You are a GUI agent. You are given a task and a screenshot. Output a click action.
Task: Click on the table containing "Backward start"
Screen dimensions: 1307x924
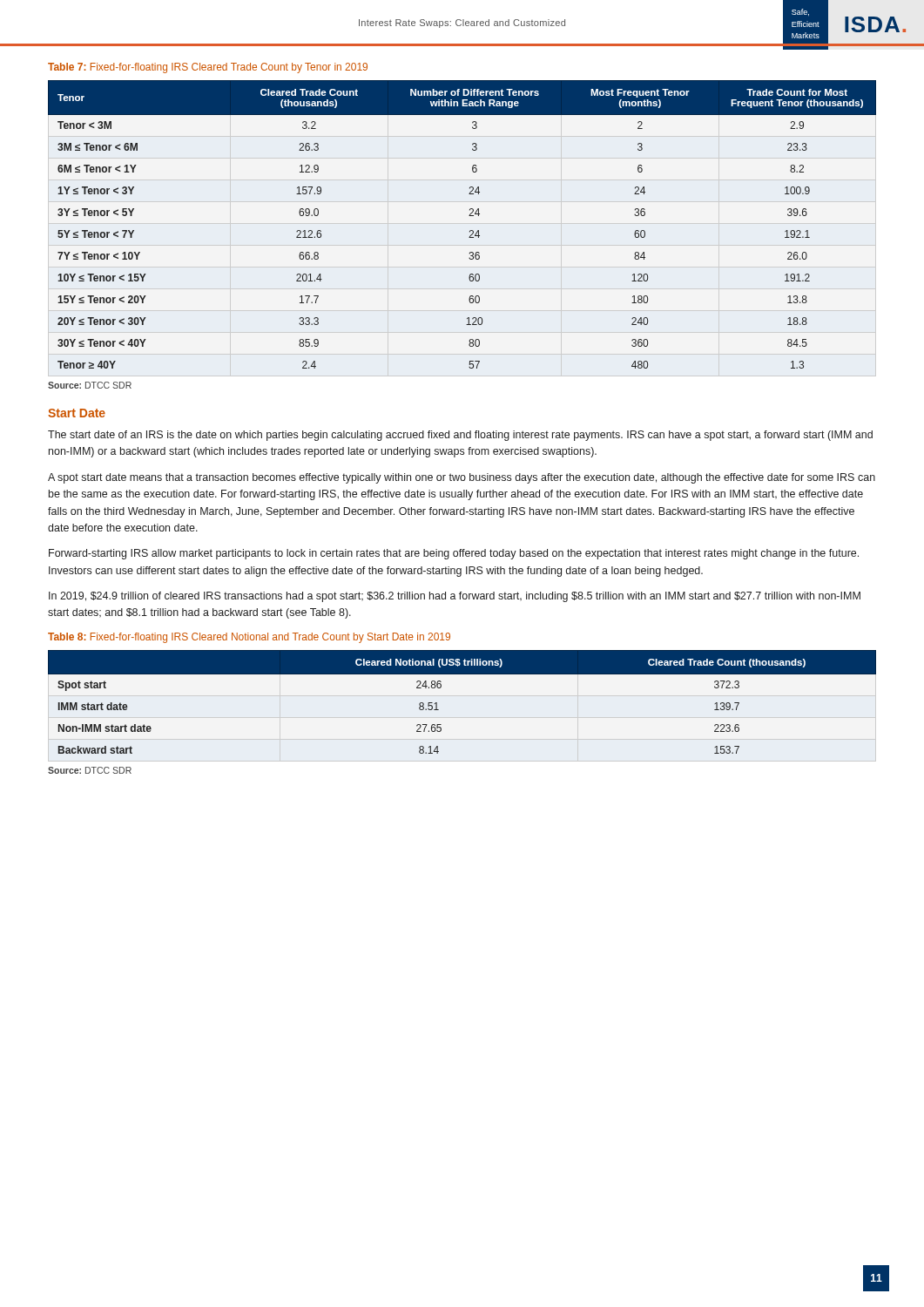click(x=462, y=706)
